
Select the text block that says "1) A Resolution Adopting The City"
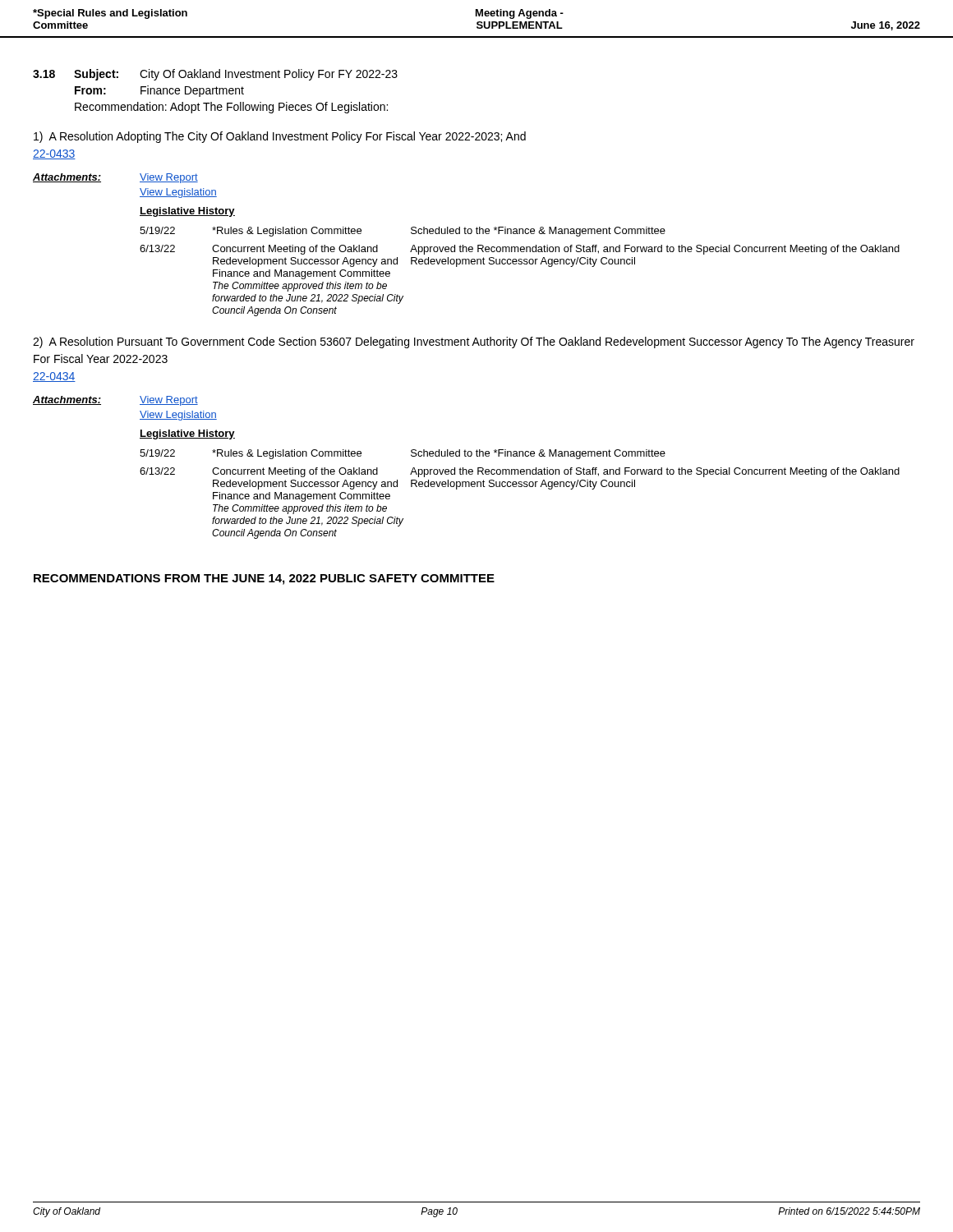tap(280, 145)
